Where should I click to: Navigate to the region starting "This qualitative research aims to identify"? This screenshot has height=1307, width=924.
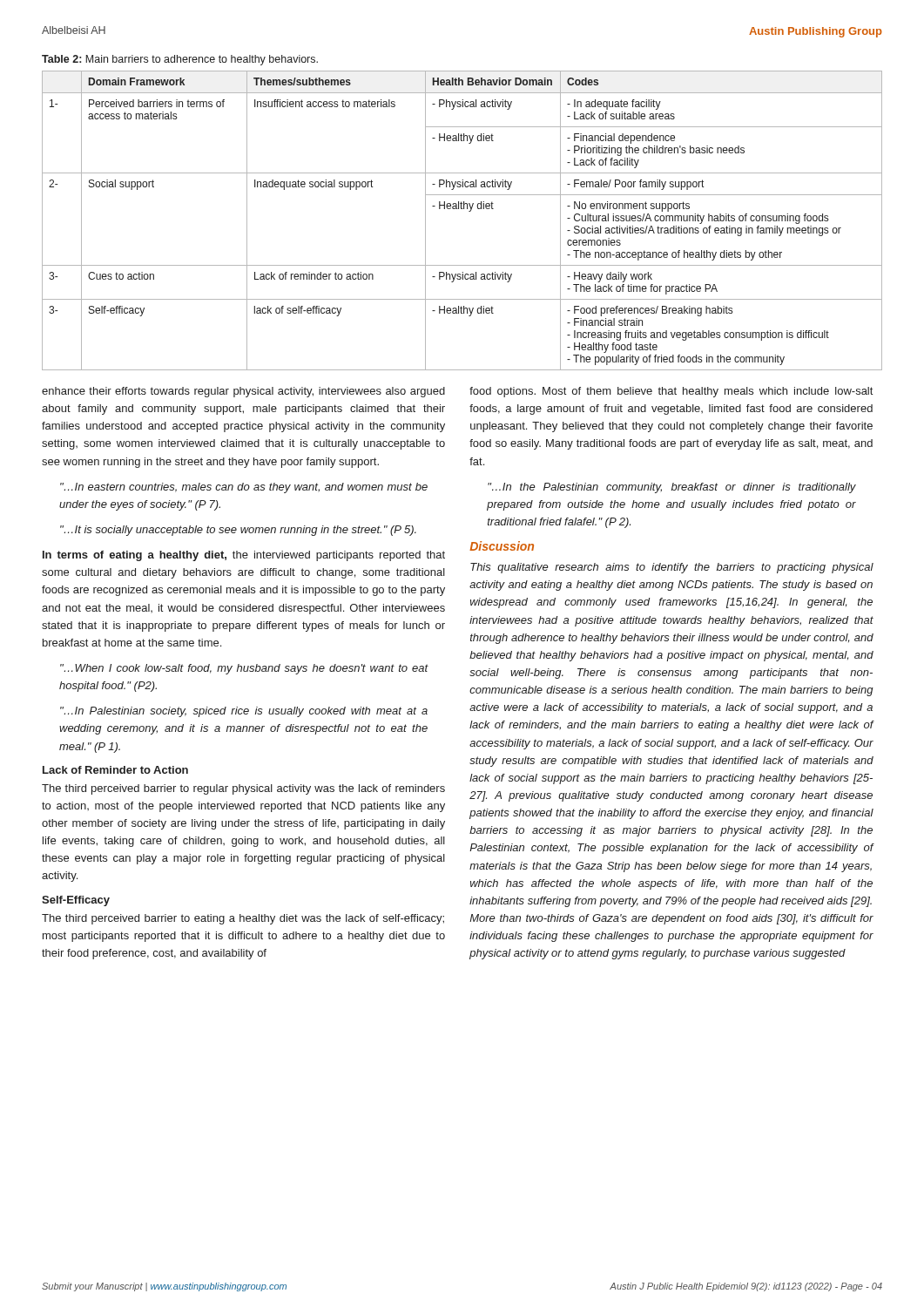click(671, 760)
